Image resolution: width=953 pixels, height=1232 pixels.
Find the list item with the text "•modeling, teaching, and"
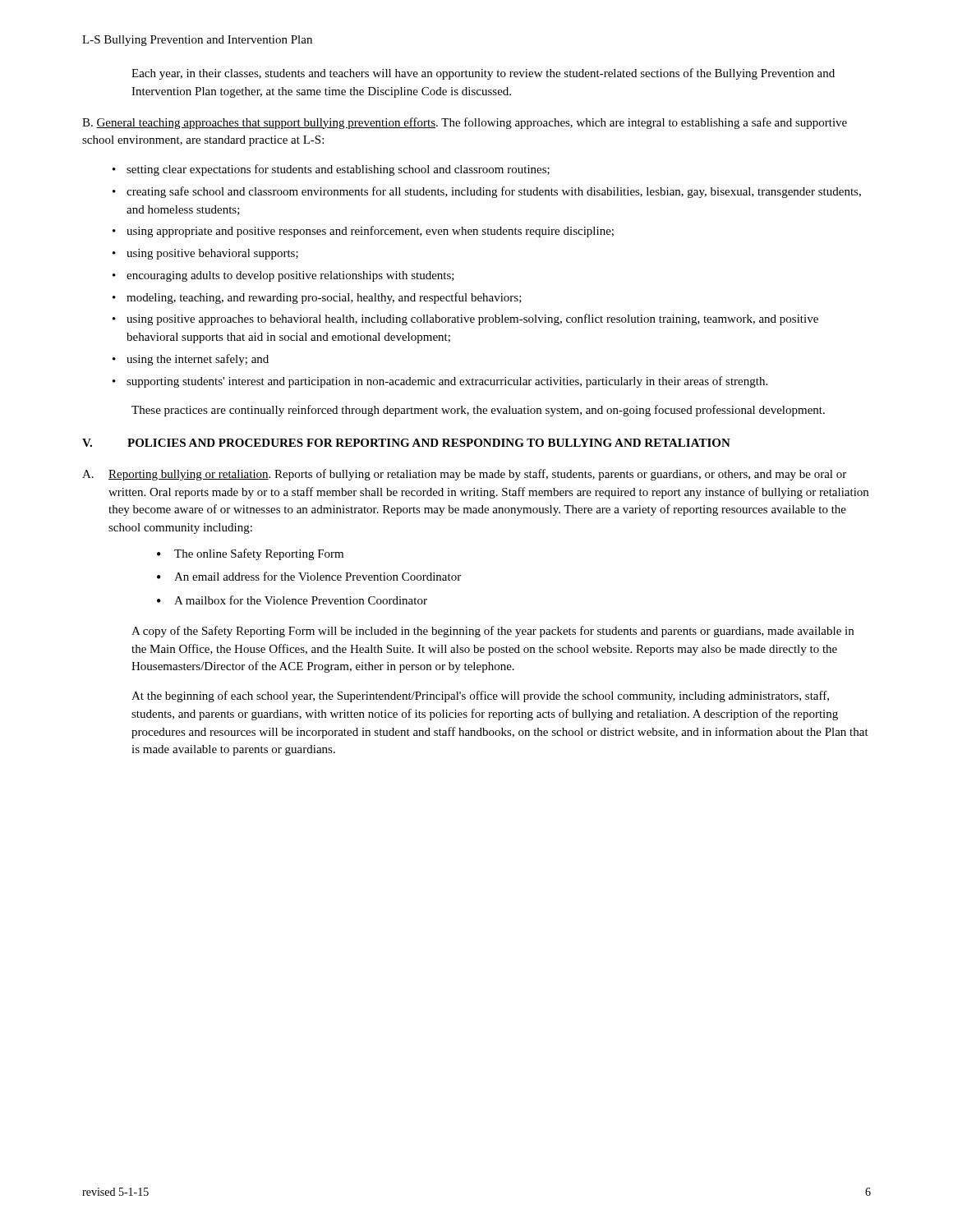pyautogui.click(x=317, y=298)
